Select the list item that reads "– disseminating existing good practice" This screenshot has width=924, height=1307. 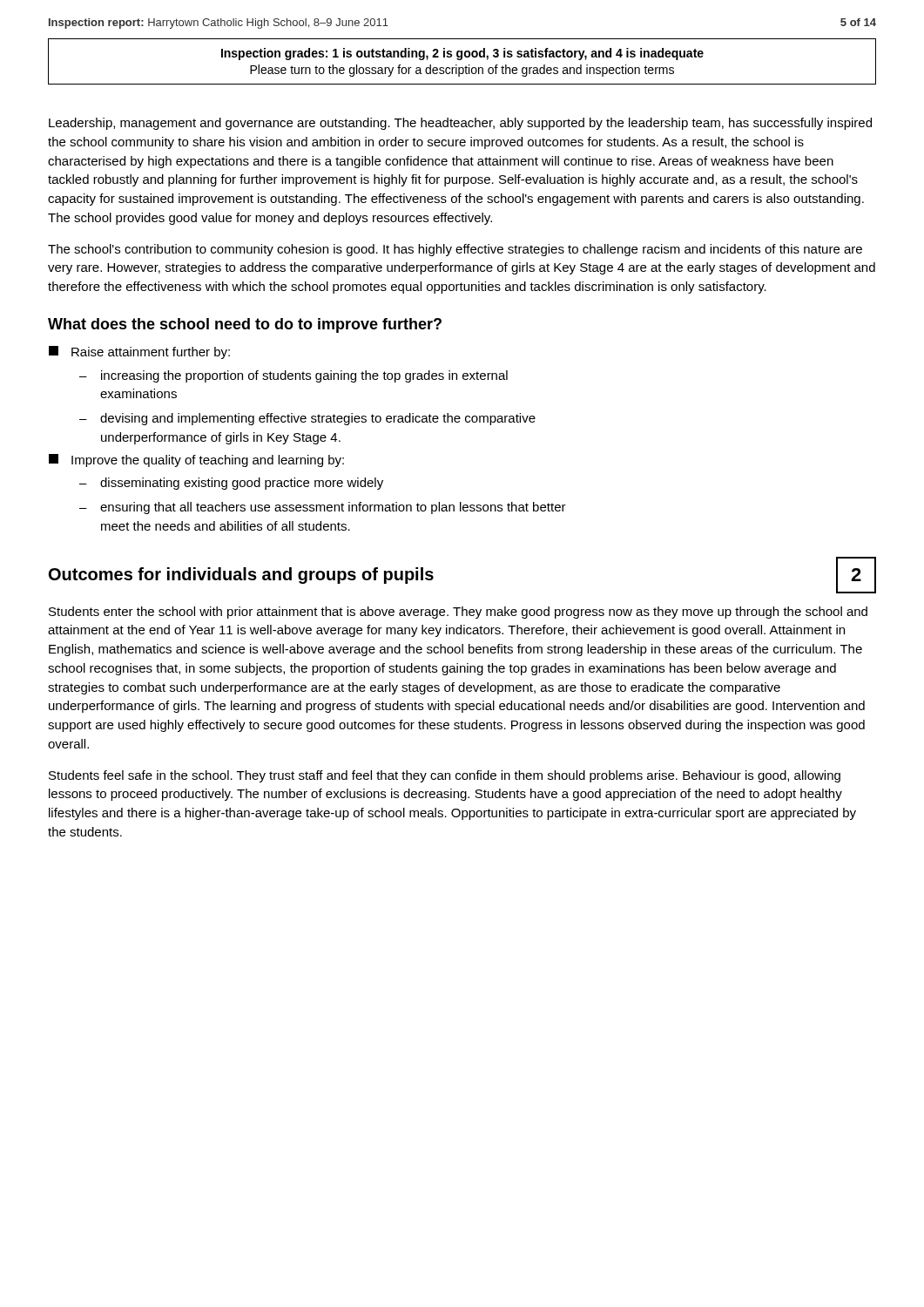231,483
